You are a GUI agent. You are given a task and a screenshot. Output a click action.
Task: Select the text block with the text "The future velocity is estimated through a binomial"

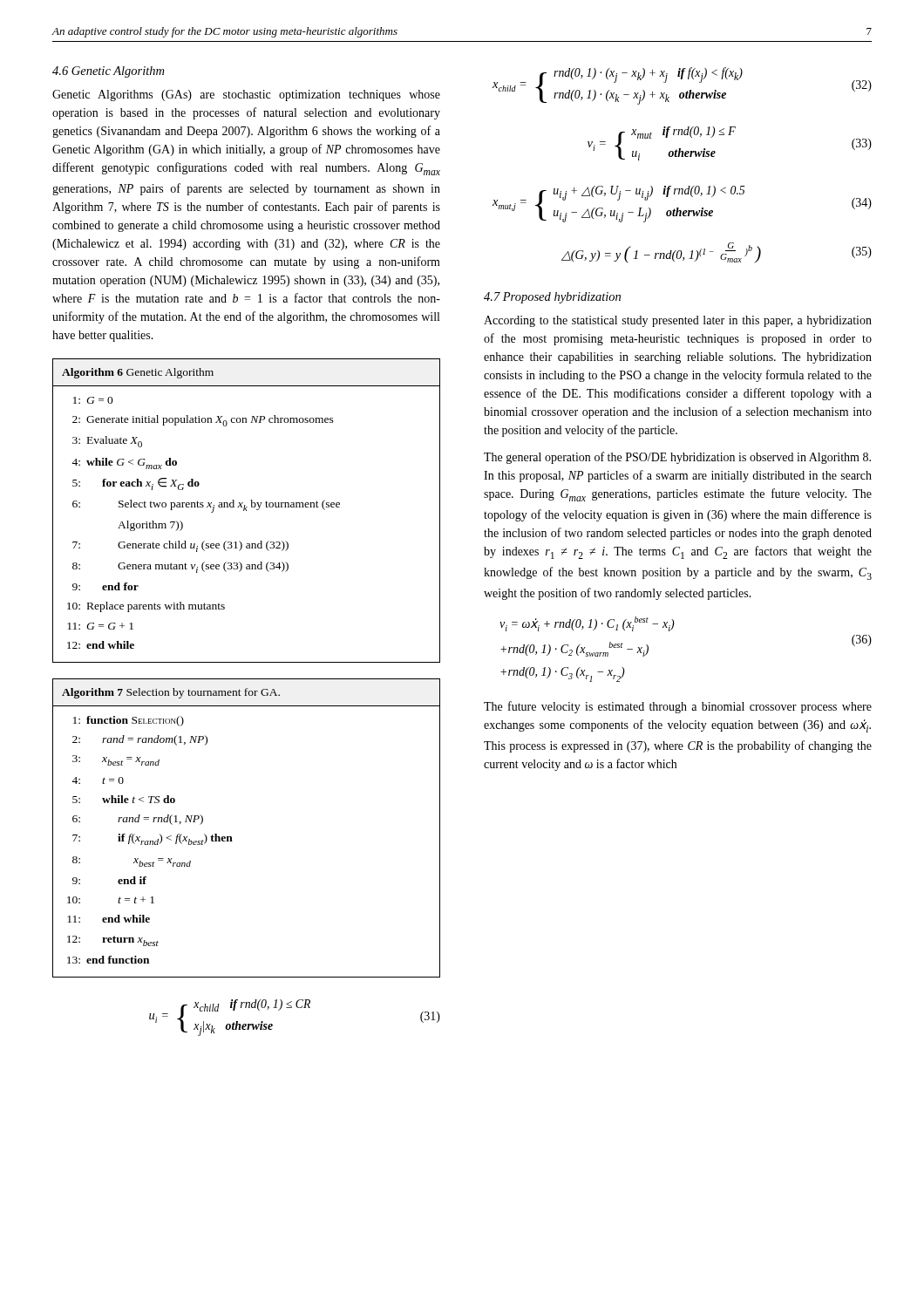click(x=678, y=736)
